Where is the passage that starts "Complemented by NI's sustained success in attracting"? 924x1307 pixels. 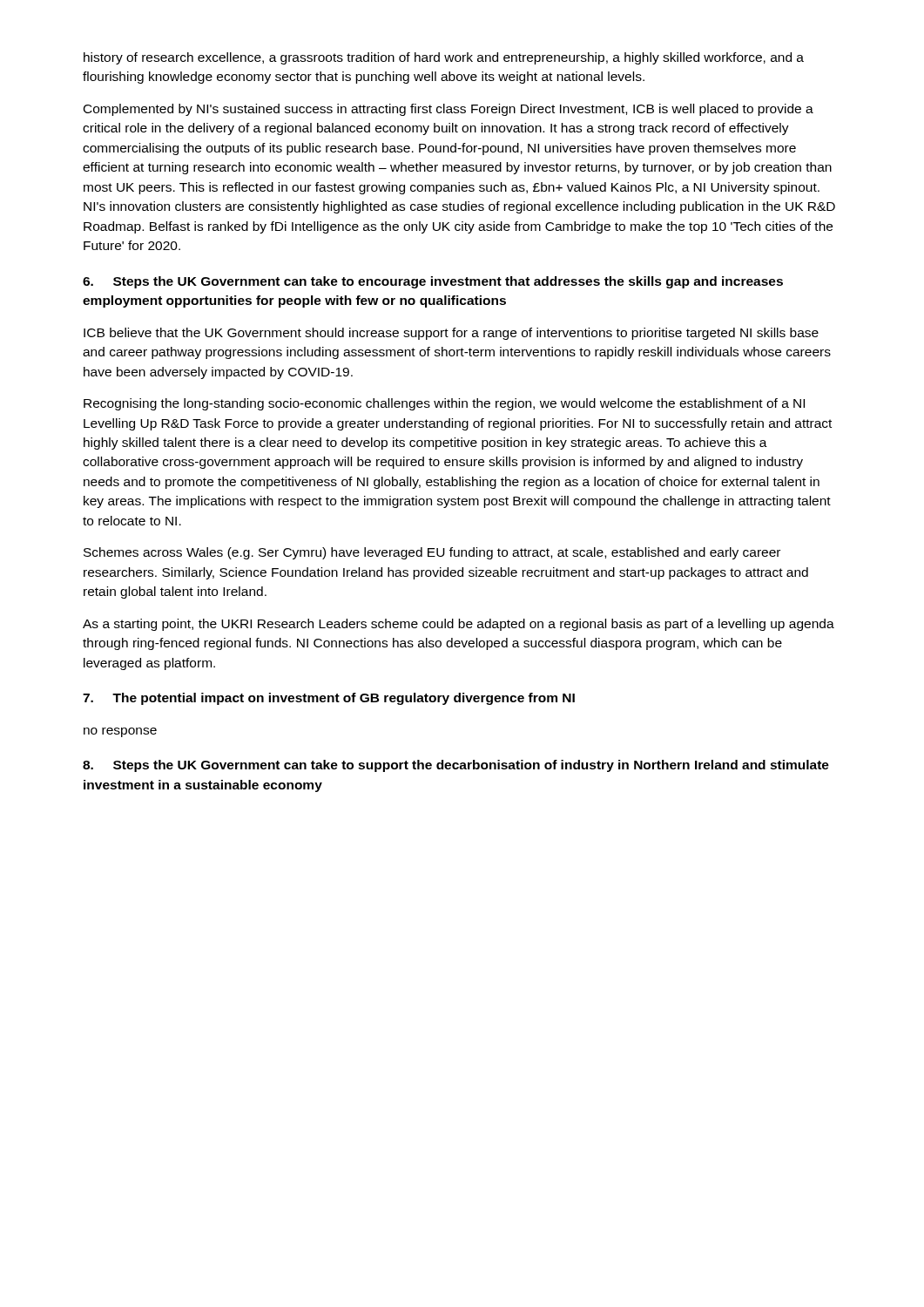coord(459,177)
